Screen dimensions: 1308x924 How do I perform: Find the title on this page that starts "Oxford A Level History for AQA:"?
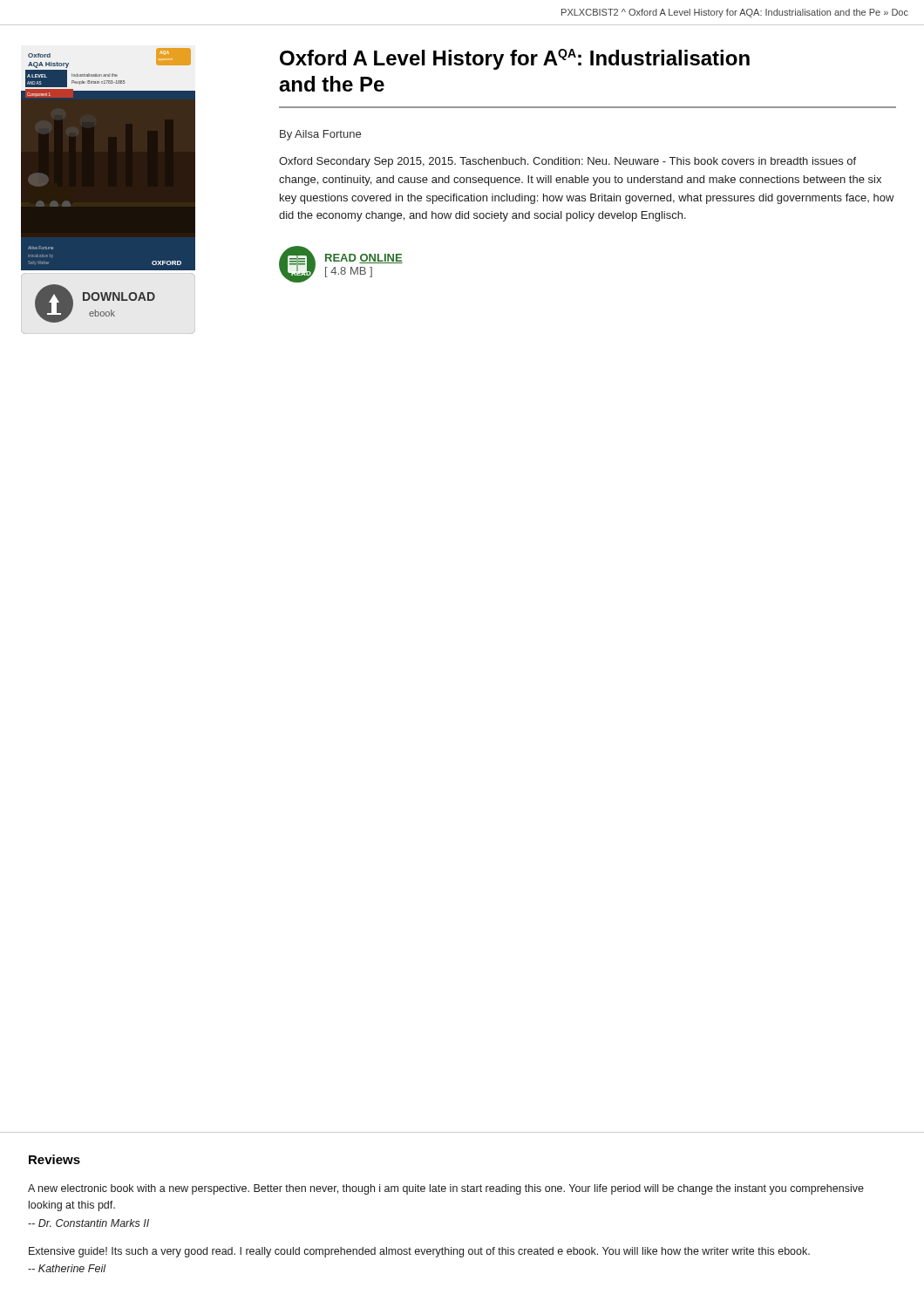point(588,72)
